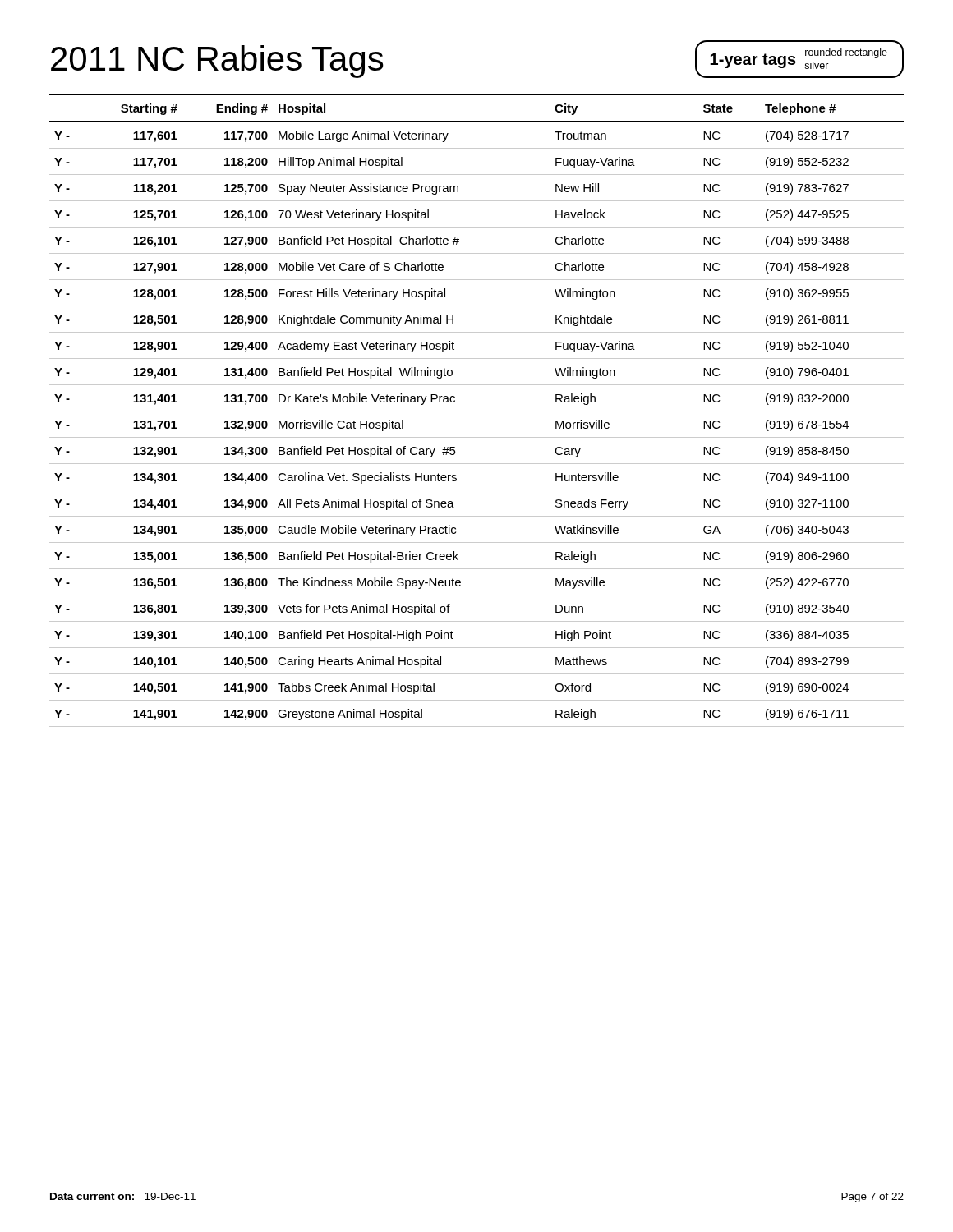Locate the text "2011 NC Rabies Tags"
This screenshot has width=953, height=1232.
tap(217, 59)
